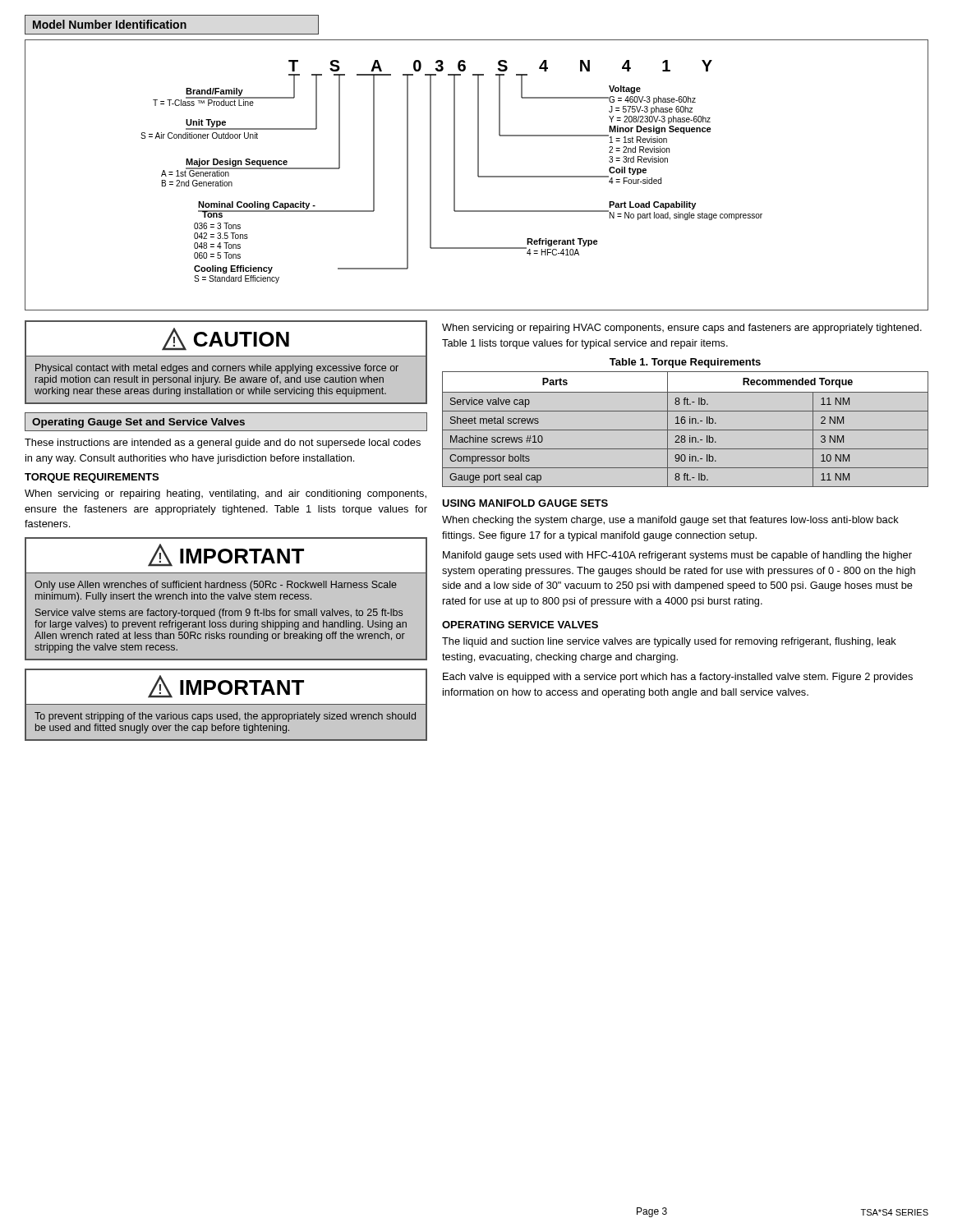Locate the text block with the text "Only use Allen wrenches of"
This screenshot has width=953, height=1232.
[216, 590]
